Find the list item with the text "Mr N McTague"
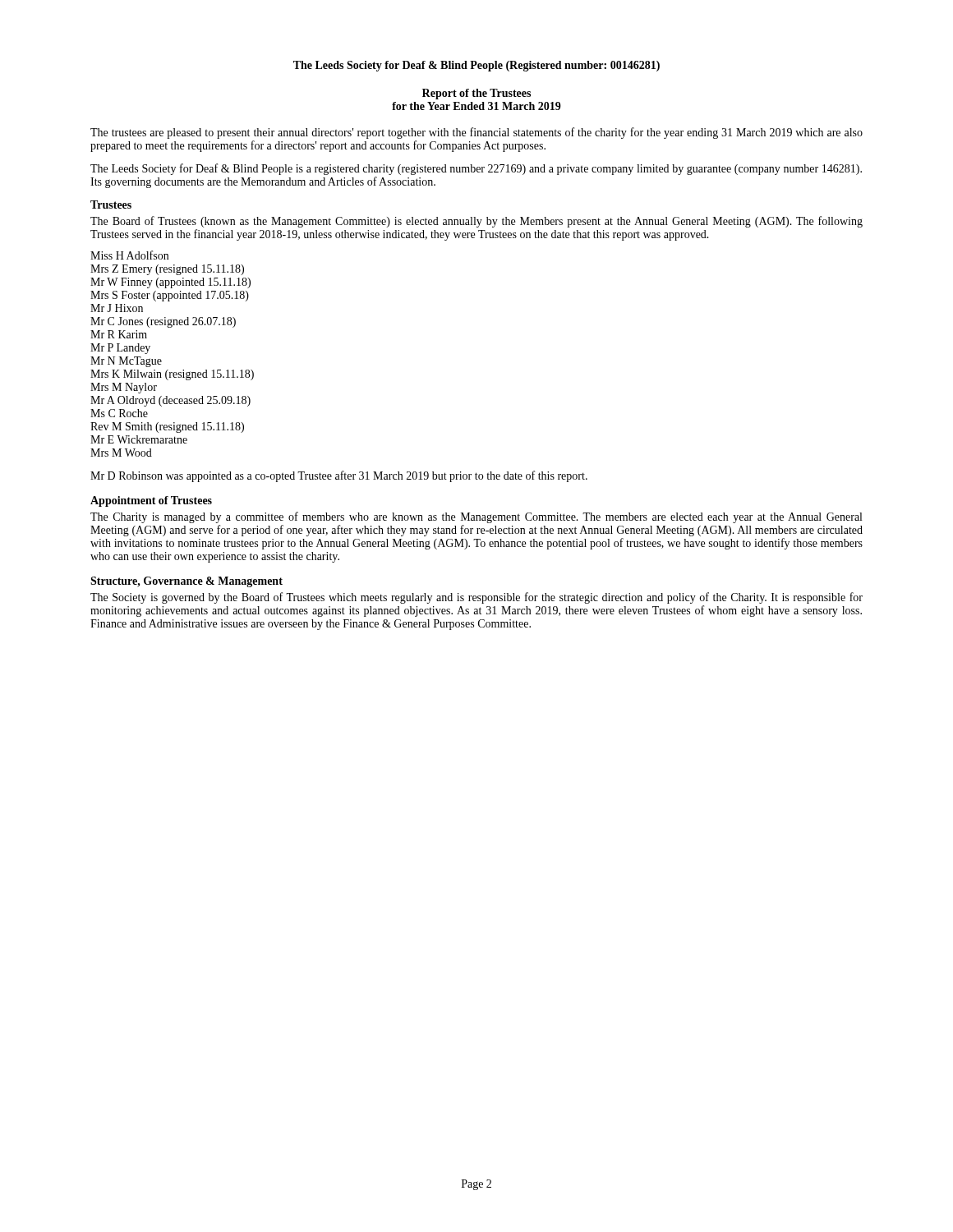953x1232 pixels. coord(126,361)
